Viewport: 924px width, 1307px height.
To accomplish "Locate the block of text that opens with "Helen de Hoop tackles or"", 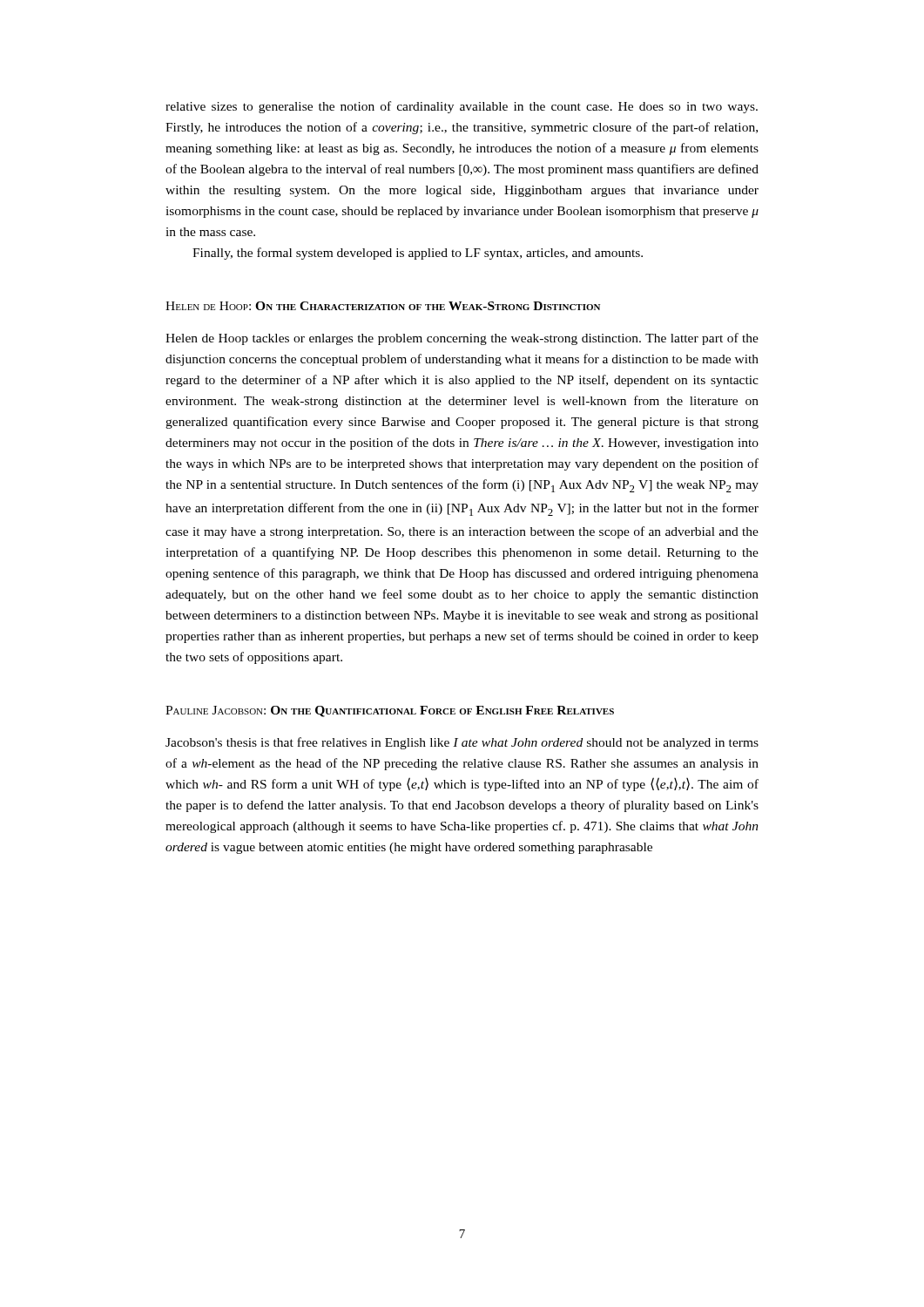I will tap(462, 498).
